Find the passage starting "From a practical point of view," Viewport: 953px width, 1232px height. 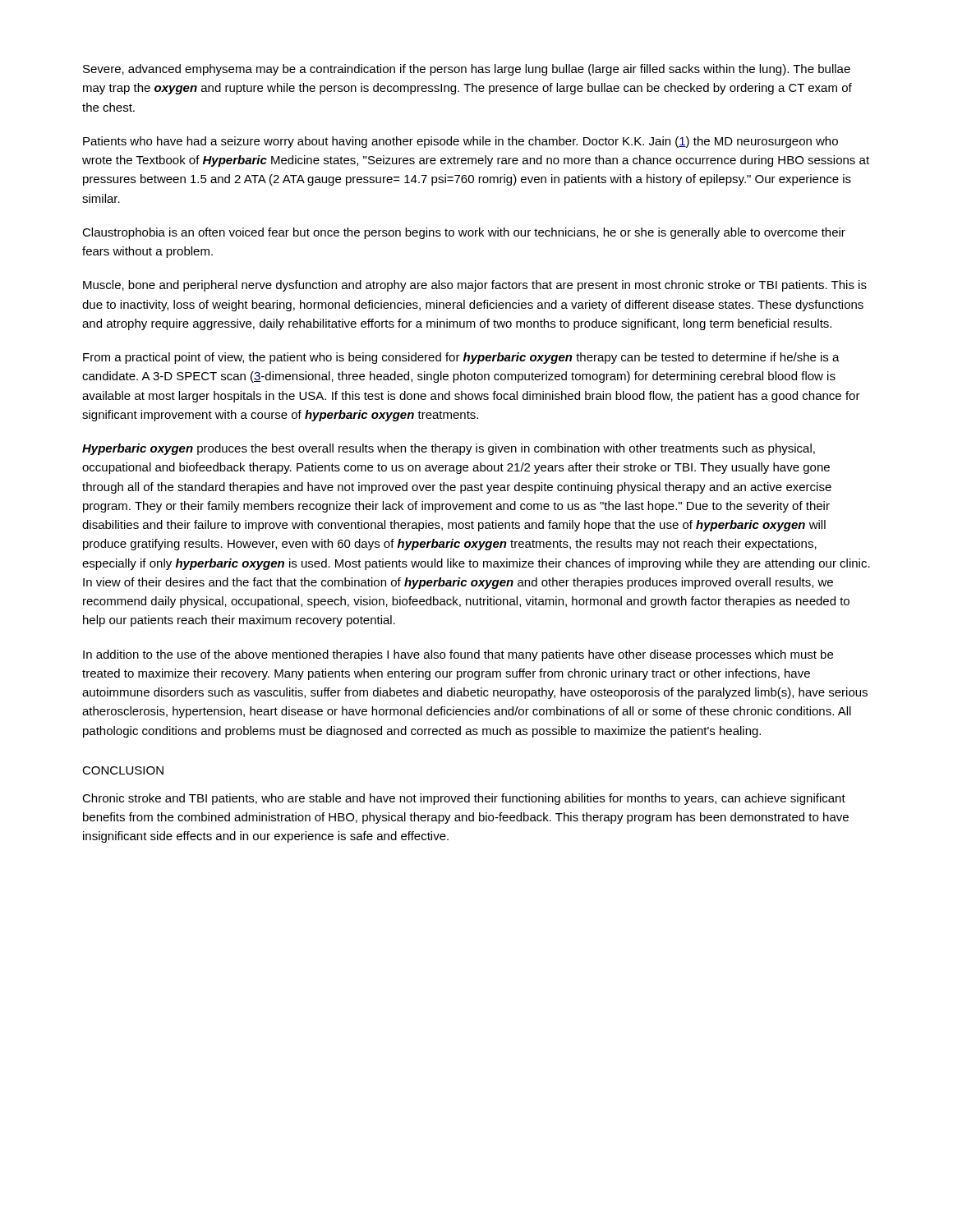coord(471,385)
